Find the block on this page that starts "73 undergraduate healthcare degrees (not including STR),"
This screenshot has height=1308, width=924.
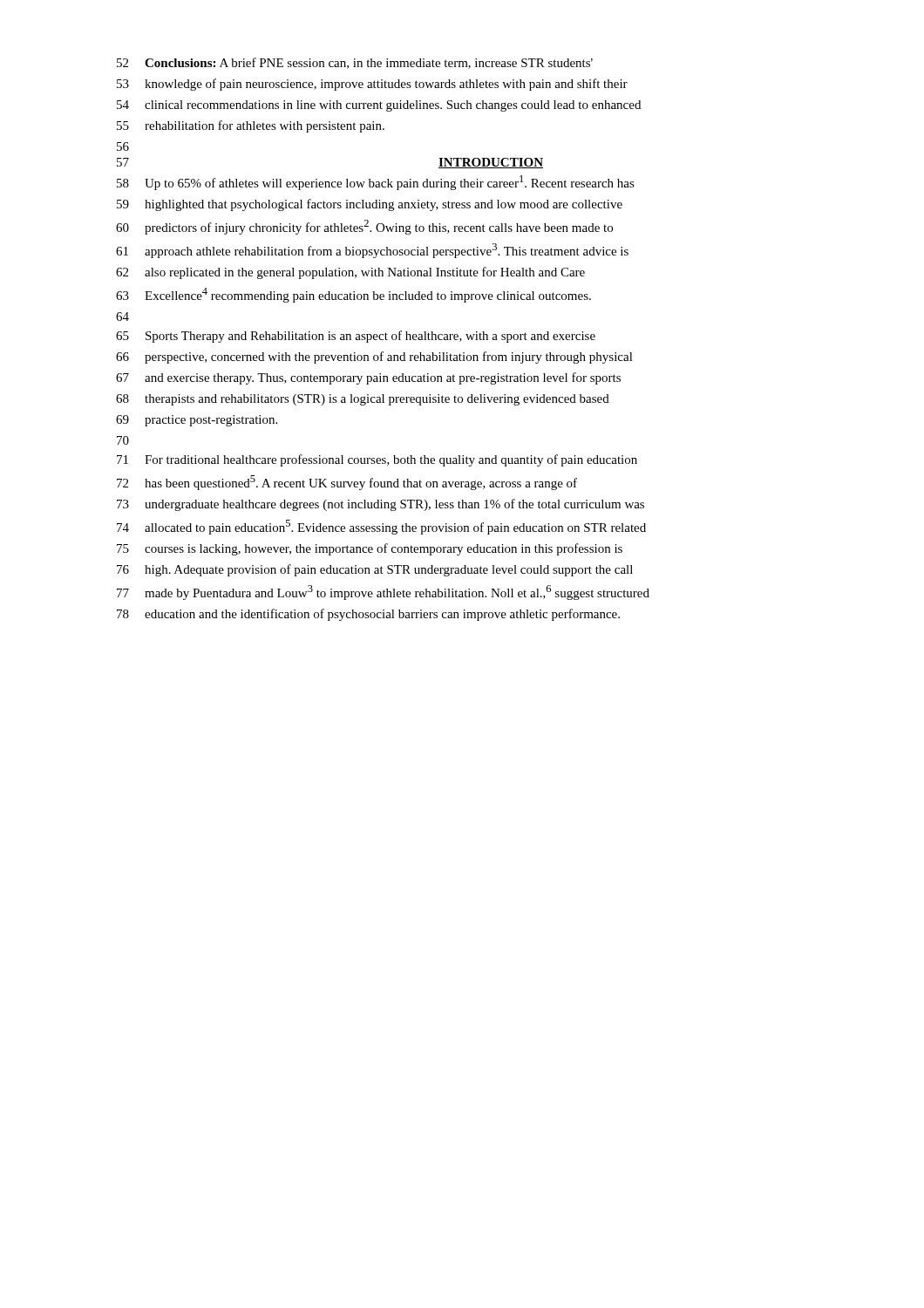click(x=462, y=504)
